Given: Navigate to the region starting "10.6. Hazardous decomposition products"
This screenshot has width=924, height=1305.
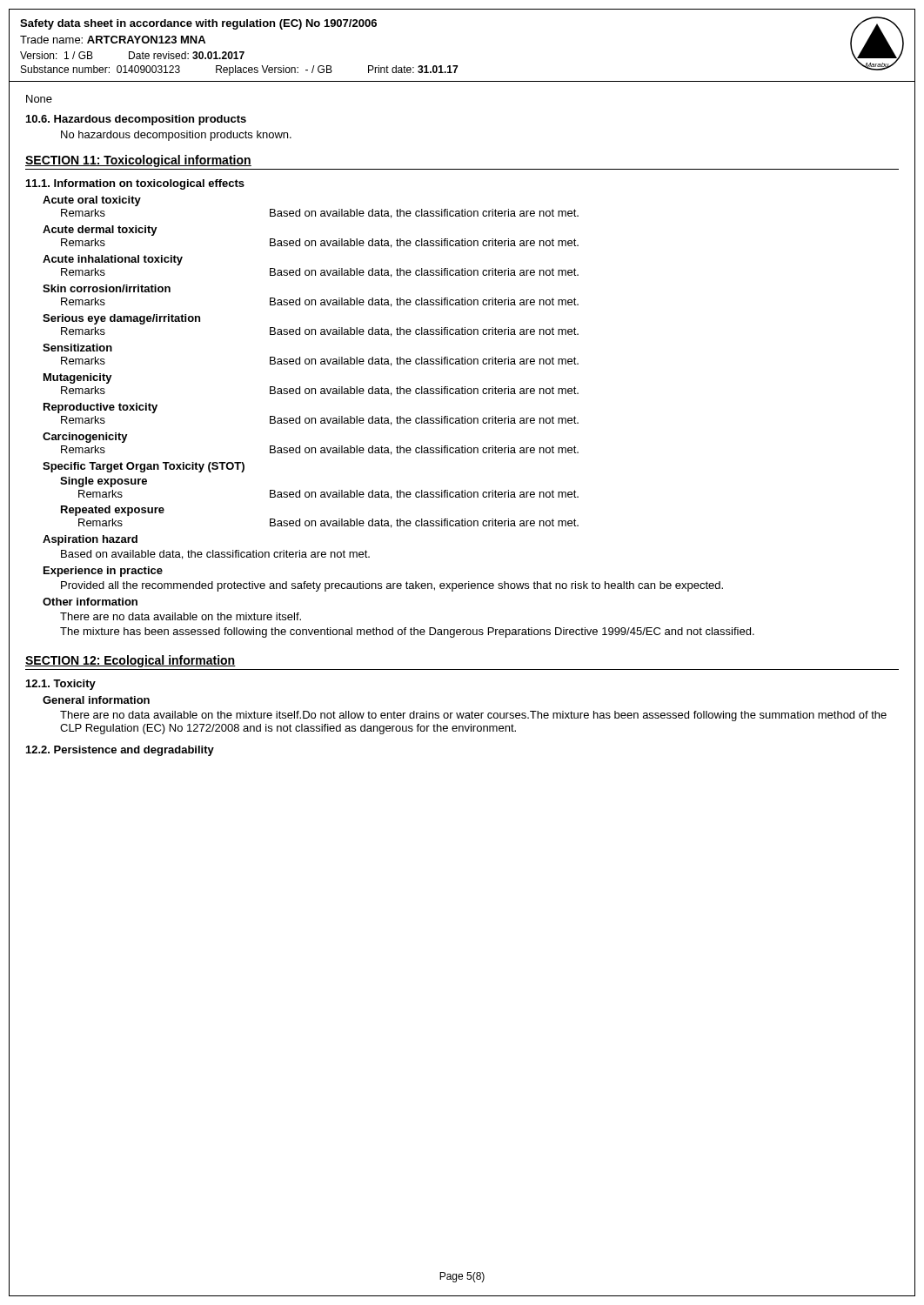Looking at the screenshot, I should [x=136, y=119].
